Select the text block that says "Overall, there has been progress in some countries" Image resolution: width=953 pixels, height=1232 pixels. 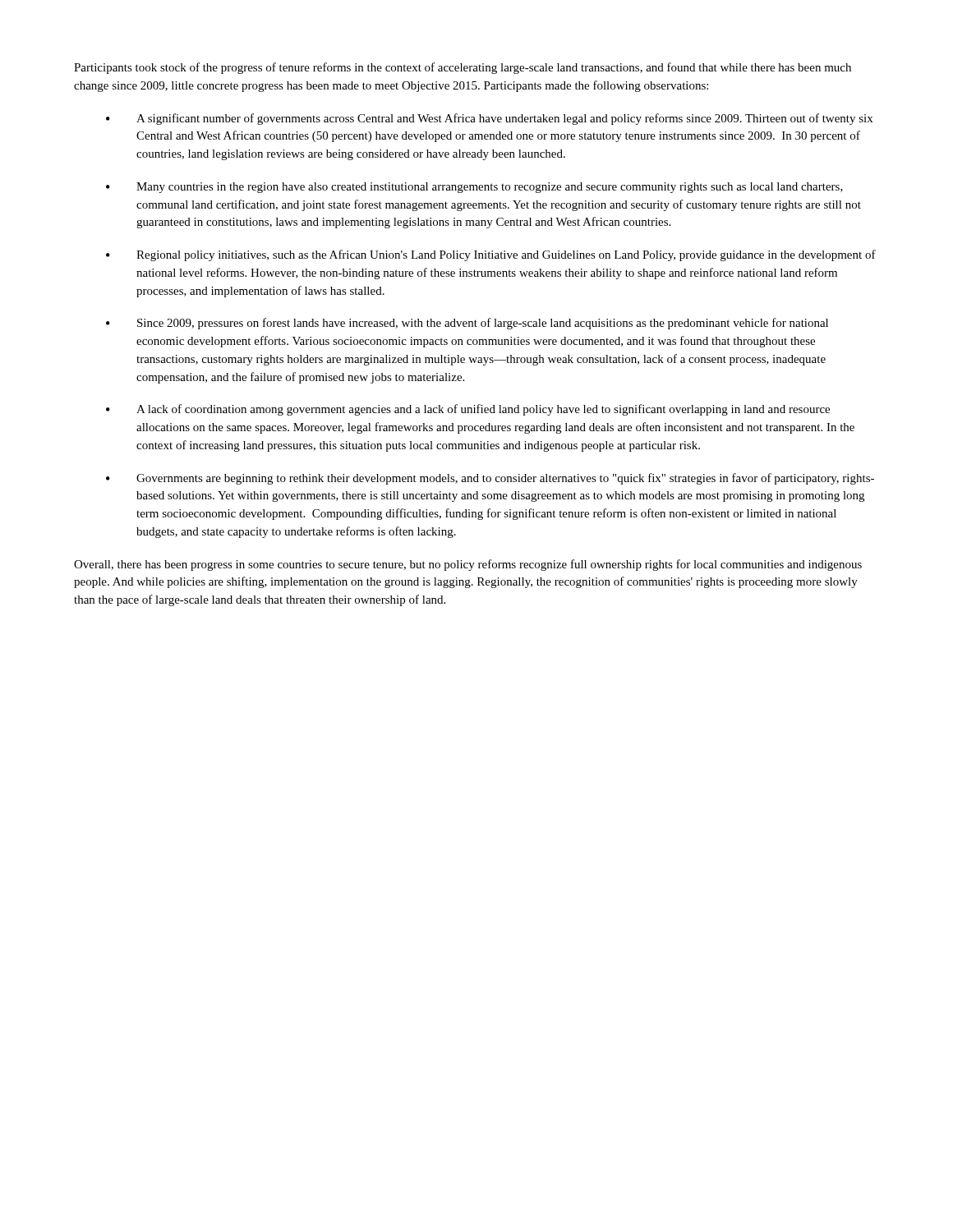pos(468,582)
